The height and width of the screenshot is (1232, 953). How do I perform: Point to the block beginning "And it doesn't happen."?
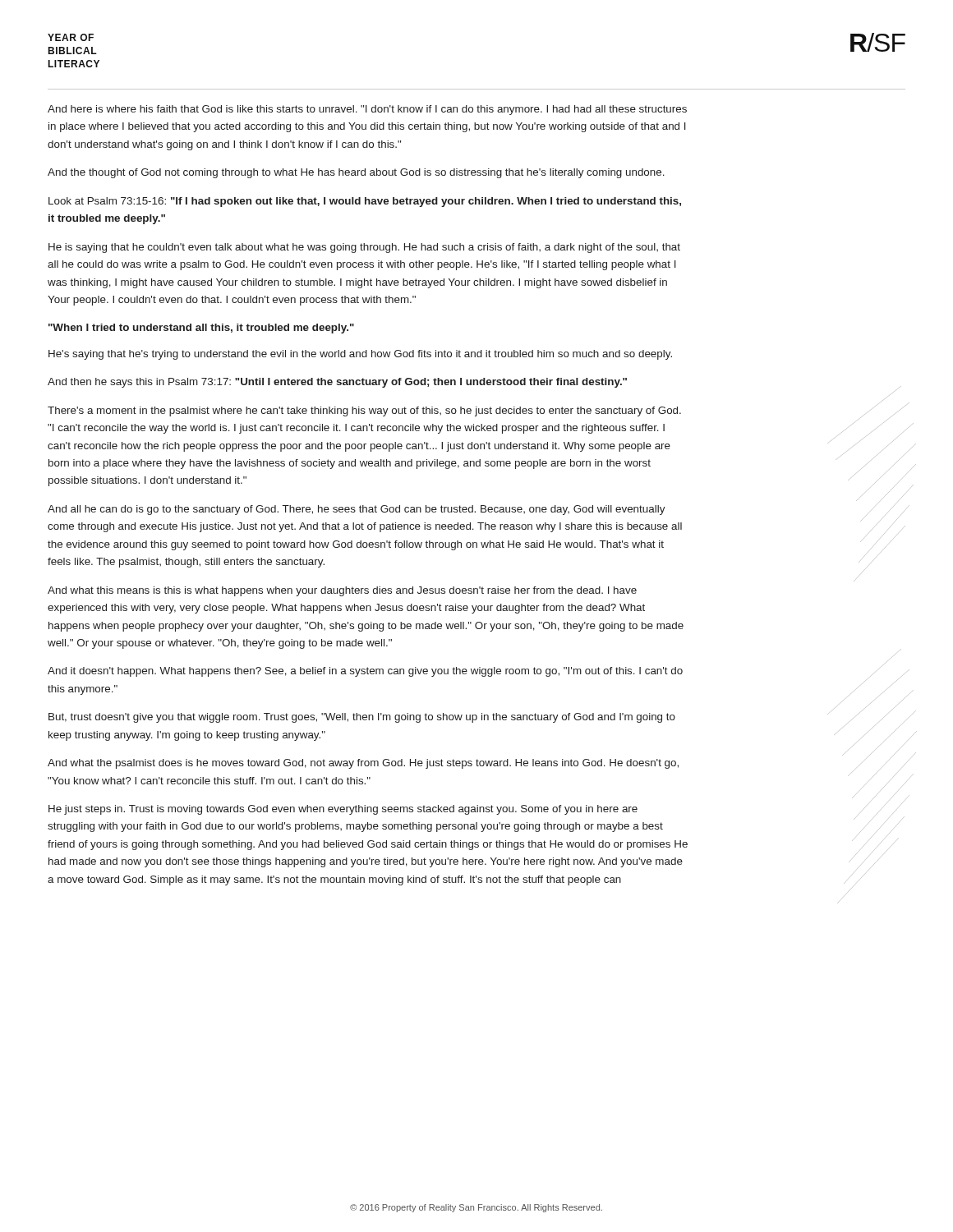coord(368,680)
